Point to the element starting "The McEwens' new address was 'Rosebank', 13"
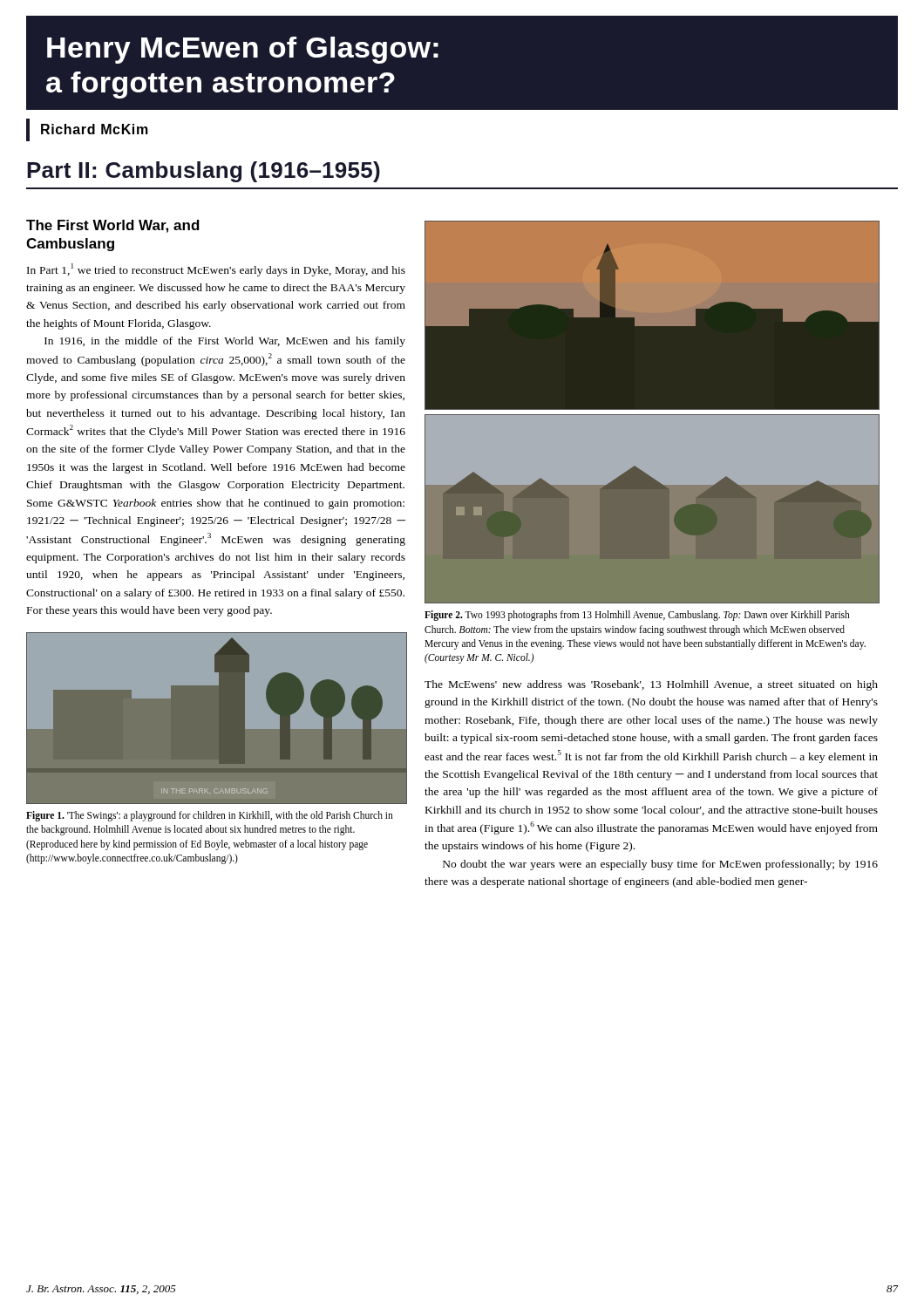This screenshot has width=924, height=1308. tap(651, 783)
